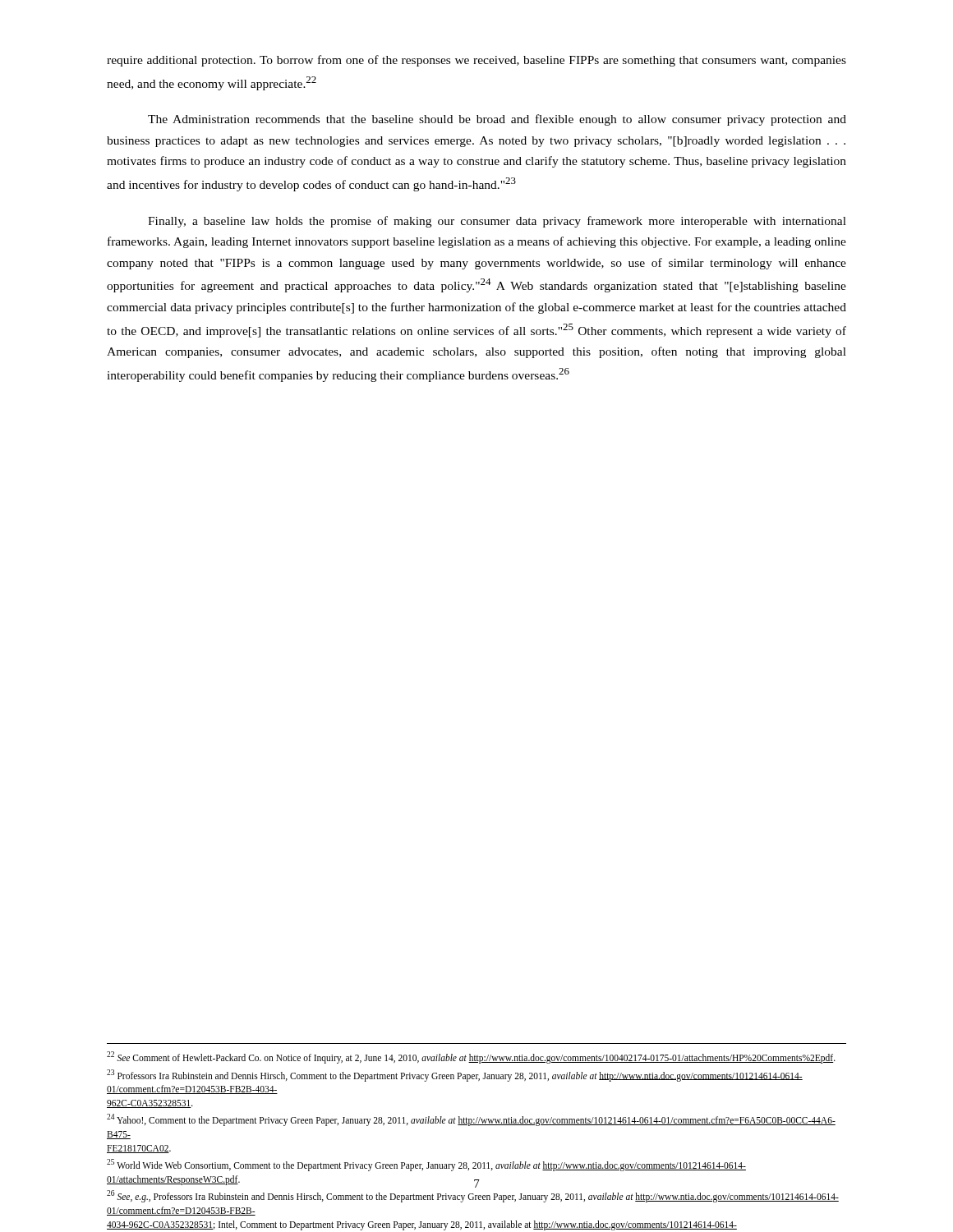The height and width of the screenshot is (1232, 953).
Task: Locate the text starting "24 Yahoo!, Comment to"
Action: pos(471,1133)
